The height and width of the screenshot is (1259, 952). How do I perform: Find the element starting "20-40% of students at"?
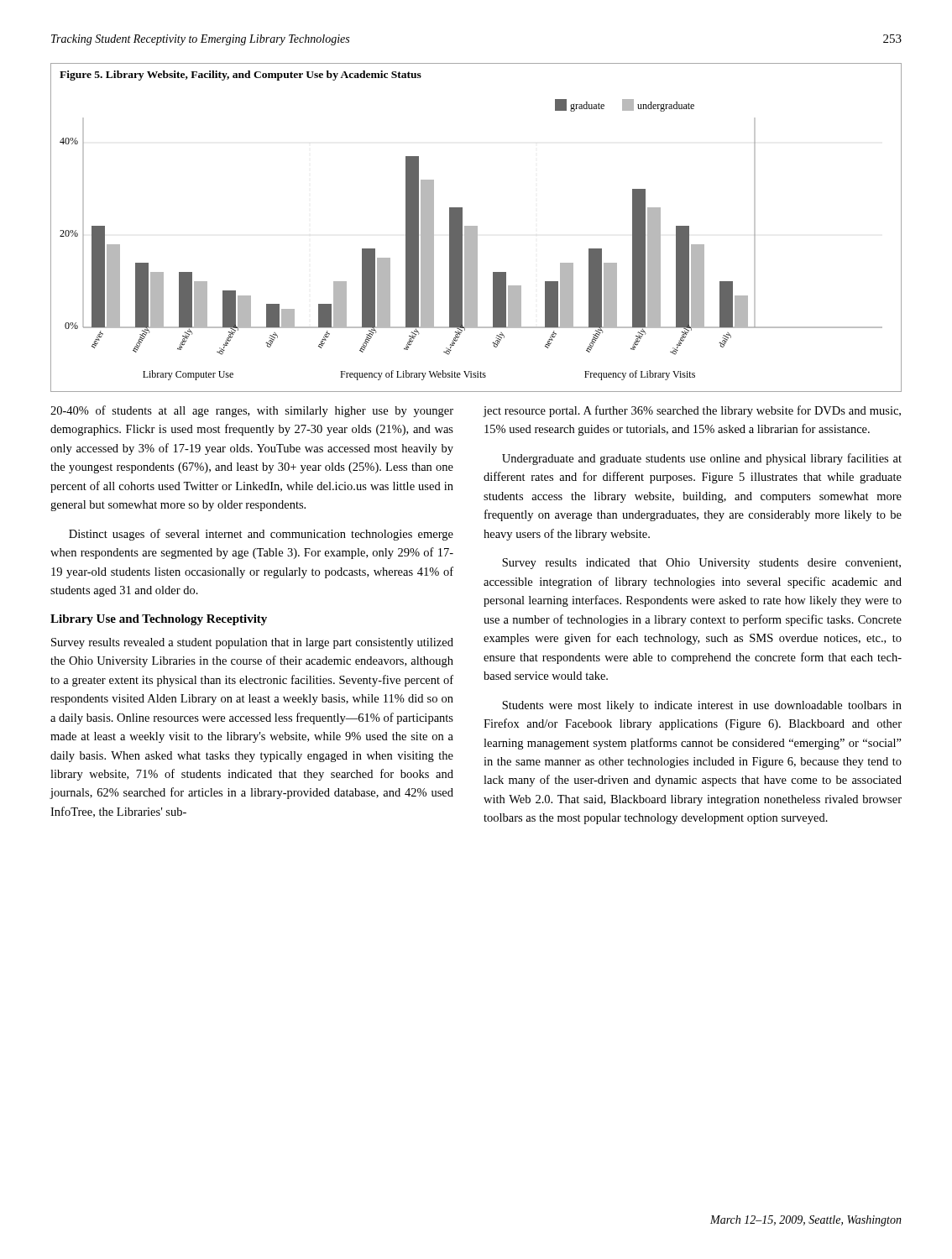(252, 458)
